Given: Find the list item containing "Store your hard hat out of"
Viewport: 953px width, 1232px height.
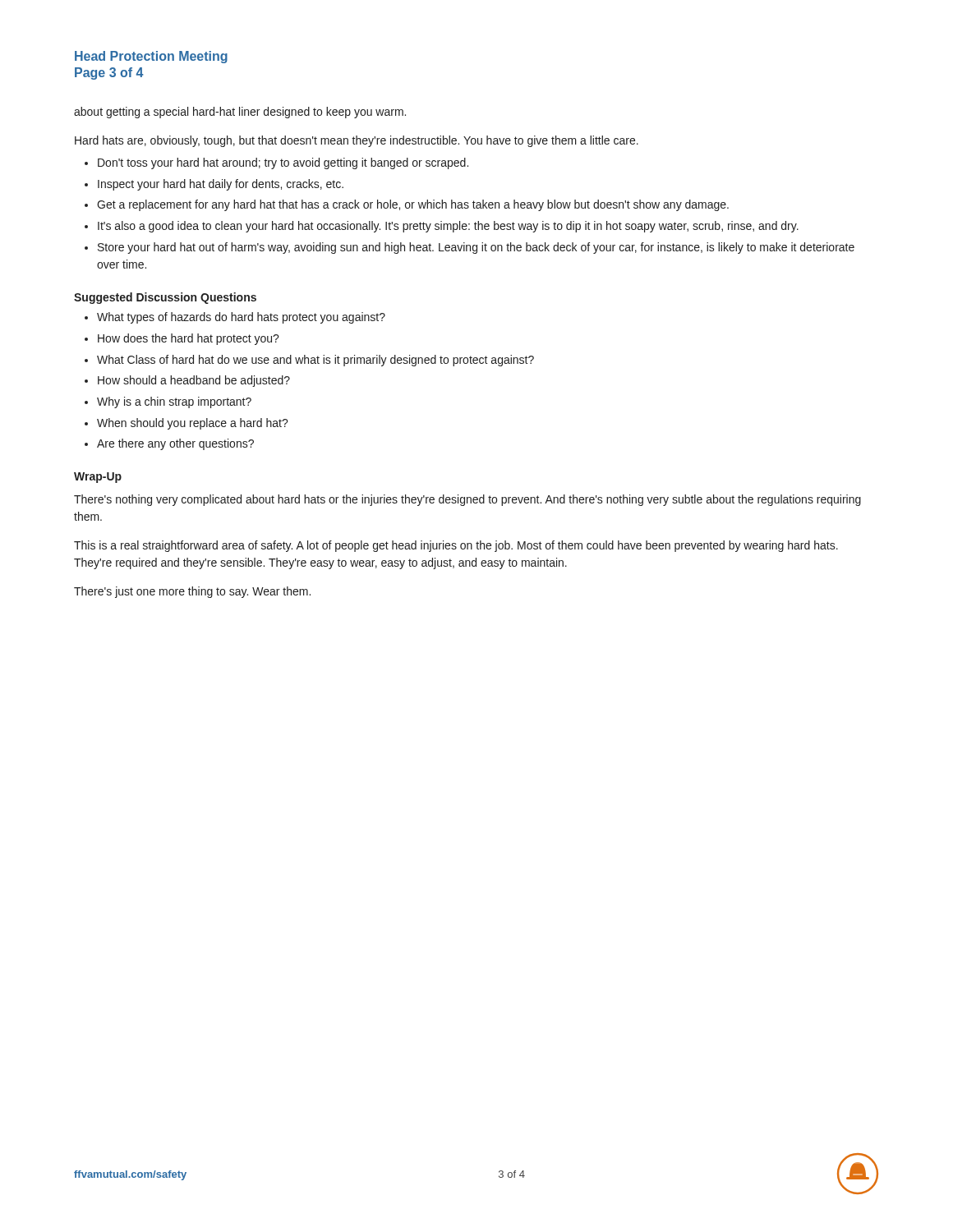Looking at the screenshot, I should (x=476, y=256).
